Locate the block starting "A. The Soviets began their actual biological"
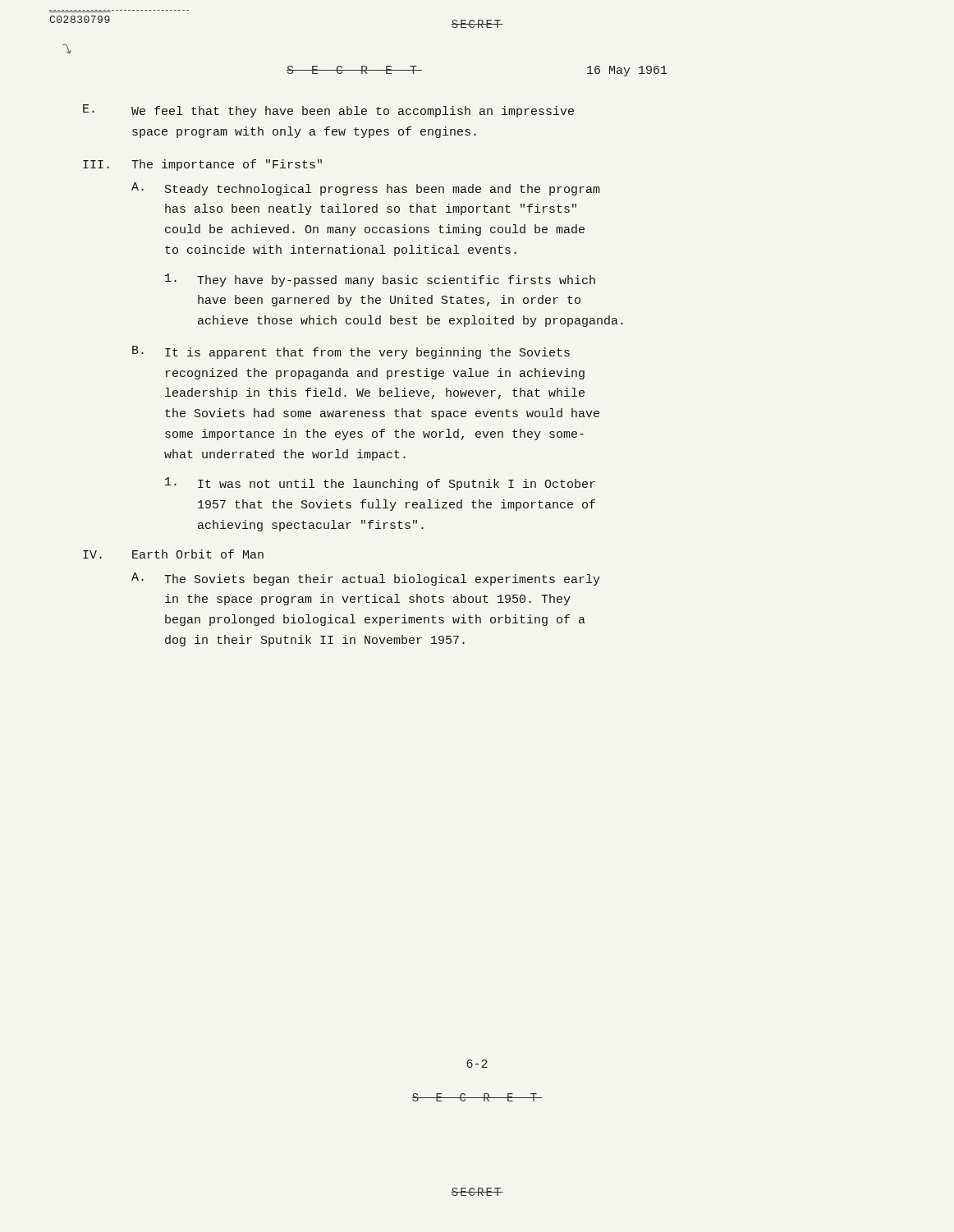 pyautogui.click(x=514, y=611)
